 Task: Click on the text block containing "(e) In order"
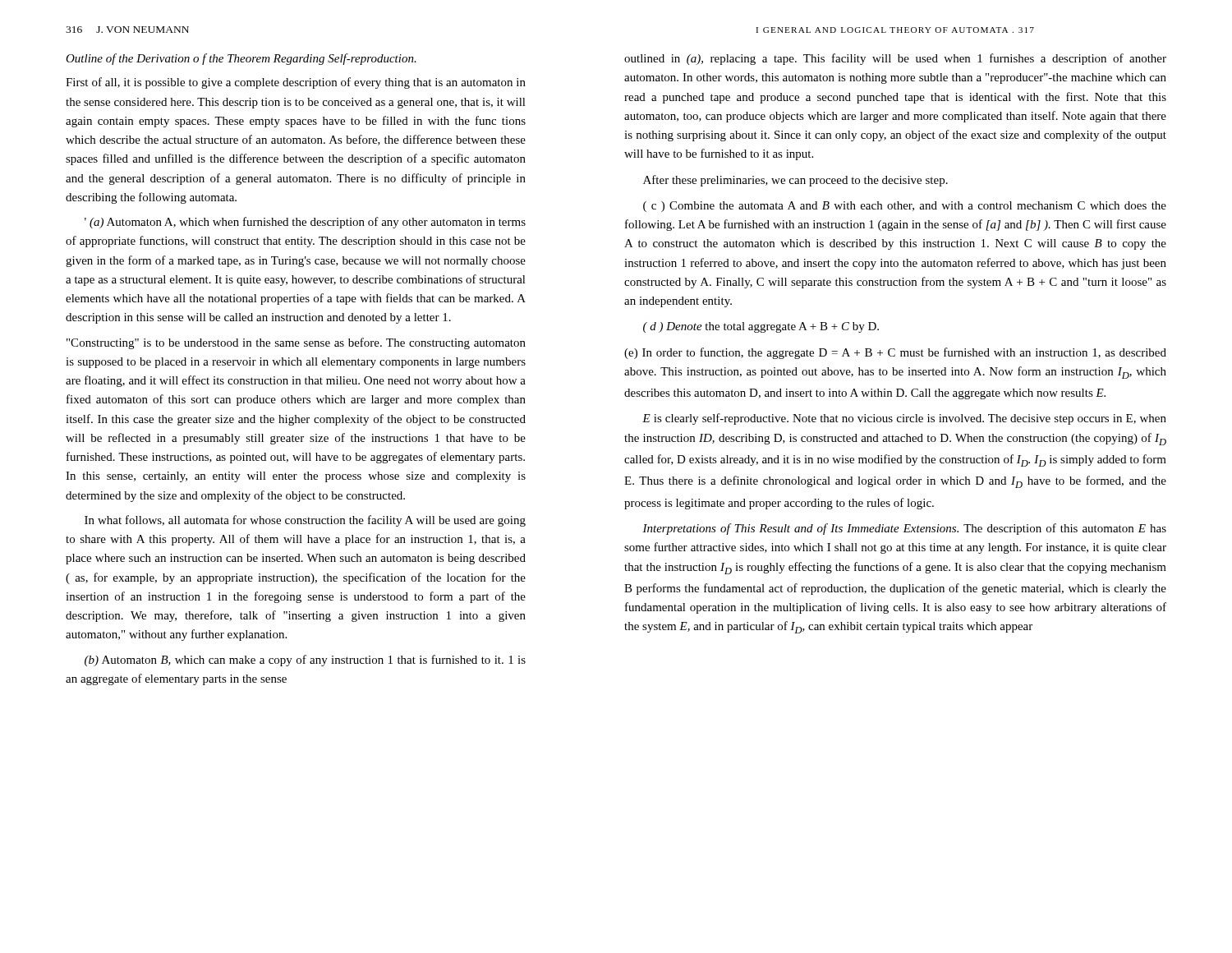coord(895,373)
